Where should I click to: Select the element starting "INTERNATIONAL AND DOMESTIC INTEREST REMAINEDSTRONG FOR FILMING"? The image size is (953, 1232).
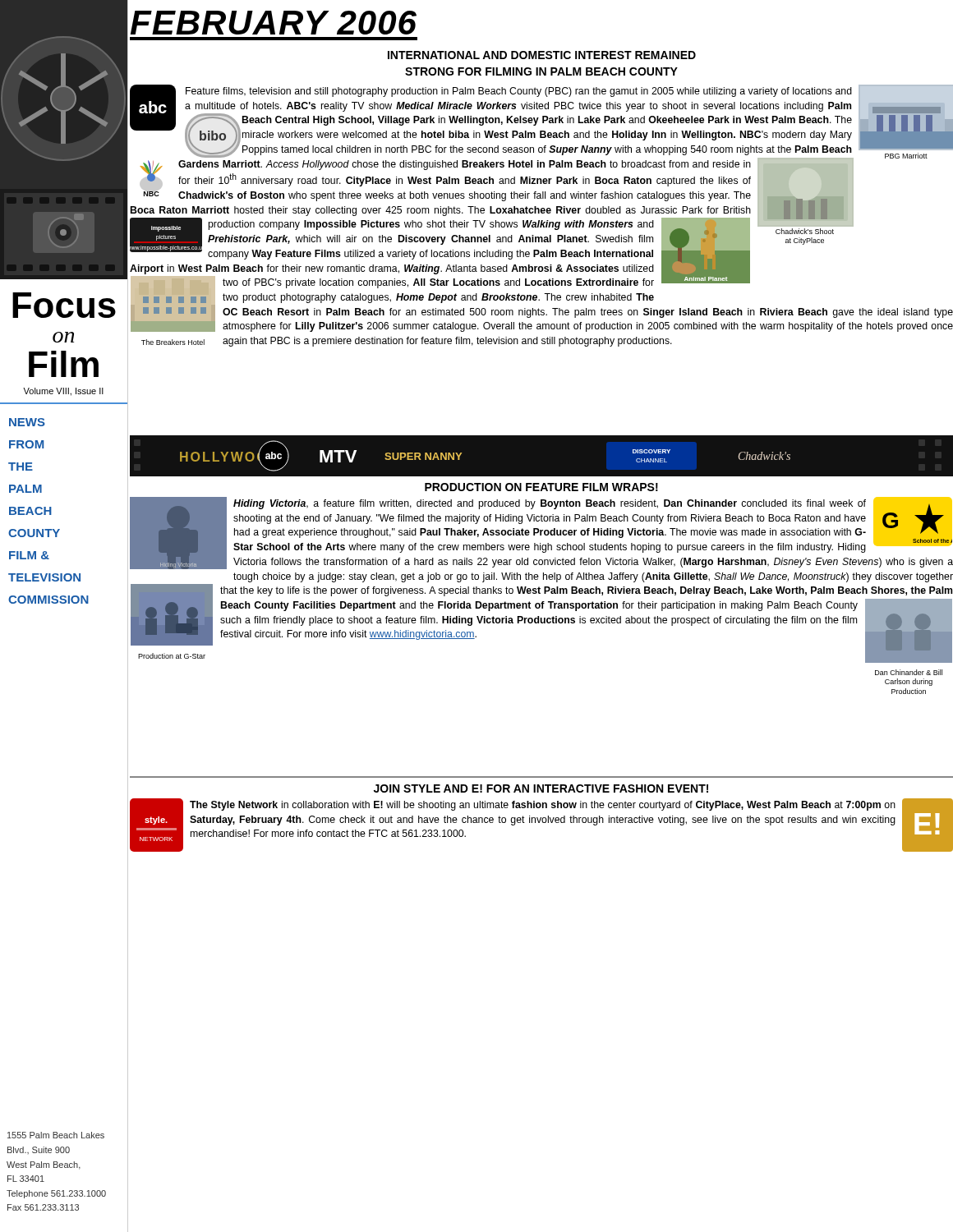click(x=541, y=63)
